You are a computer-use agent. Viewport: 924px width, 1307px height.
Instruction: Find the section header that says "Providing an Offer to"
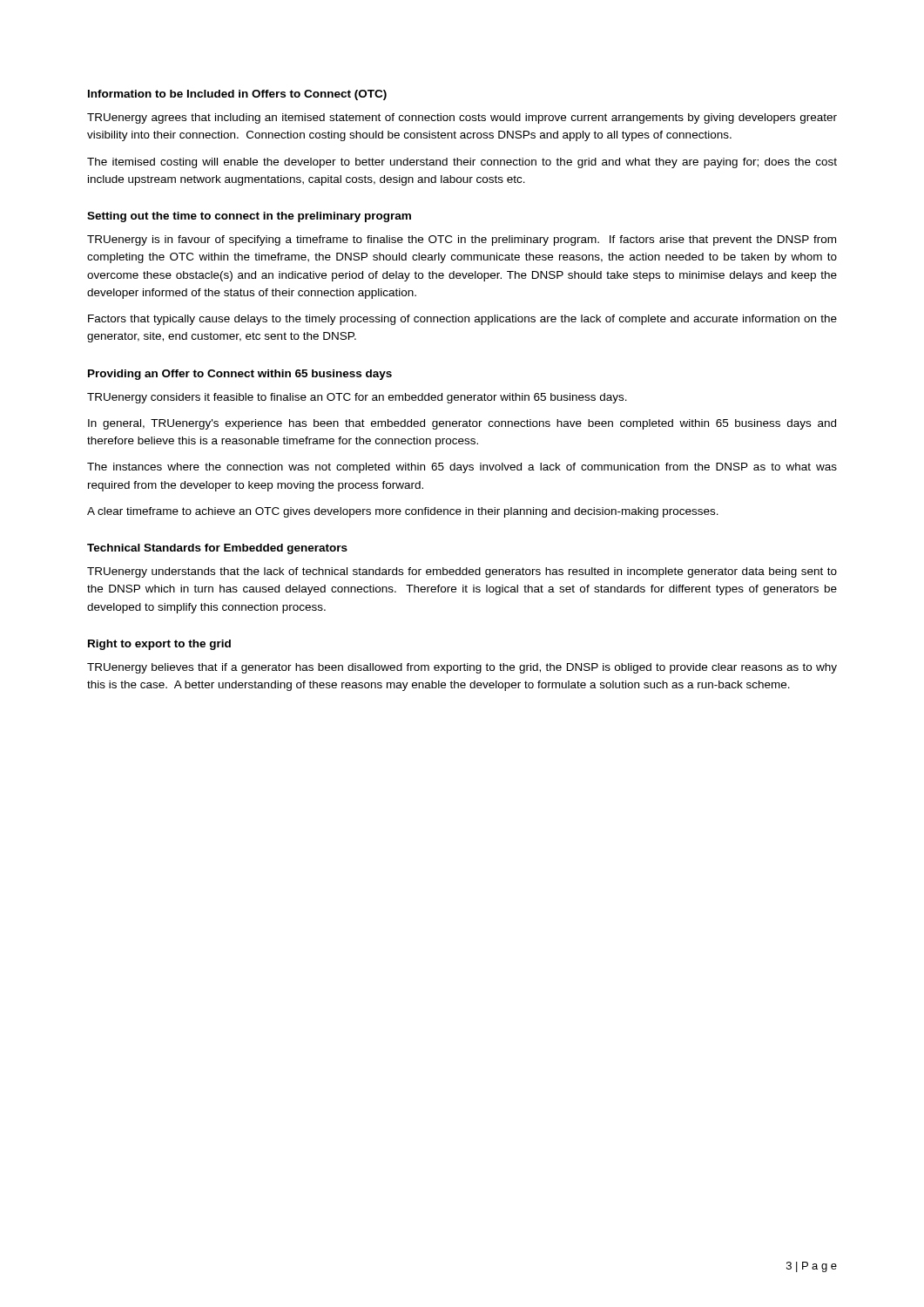pos(240,373)
